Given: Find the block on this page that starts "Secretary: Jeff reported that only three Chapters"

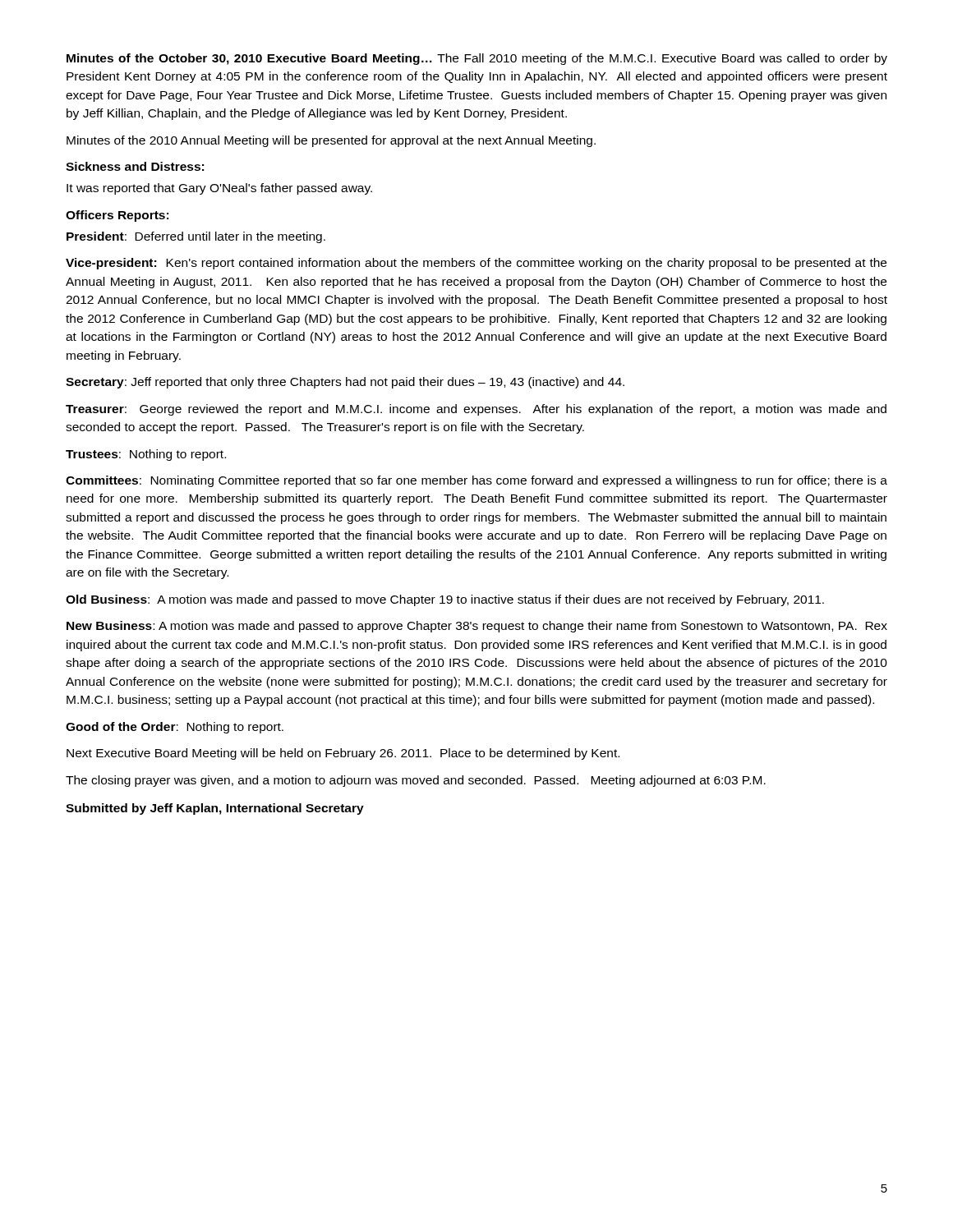Looking at the screenshot, I should [476, 382].
